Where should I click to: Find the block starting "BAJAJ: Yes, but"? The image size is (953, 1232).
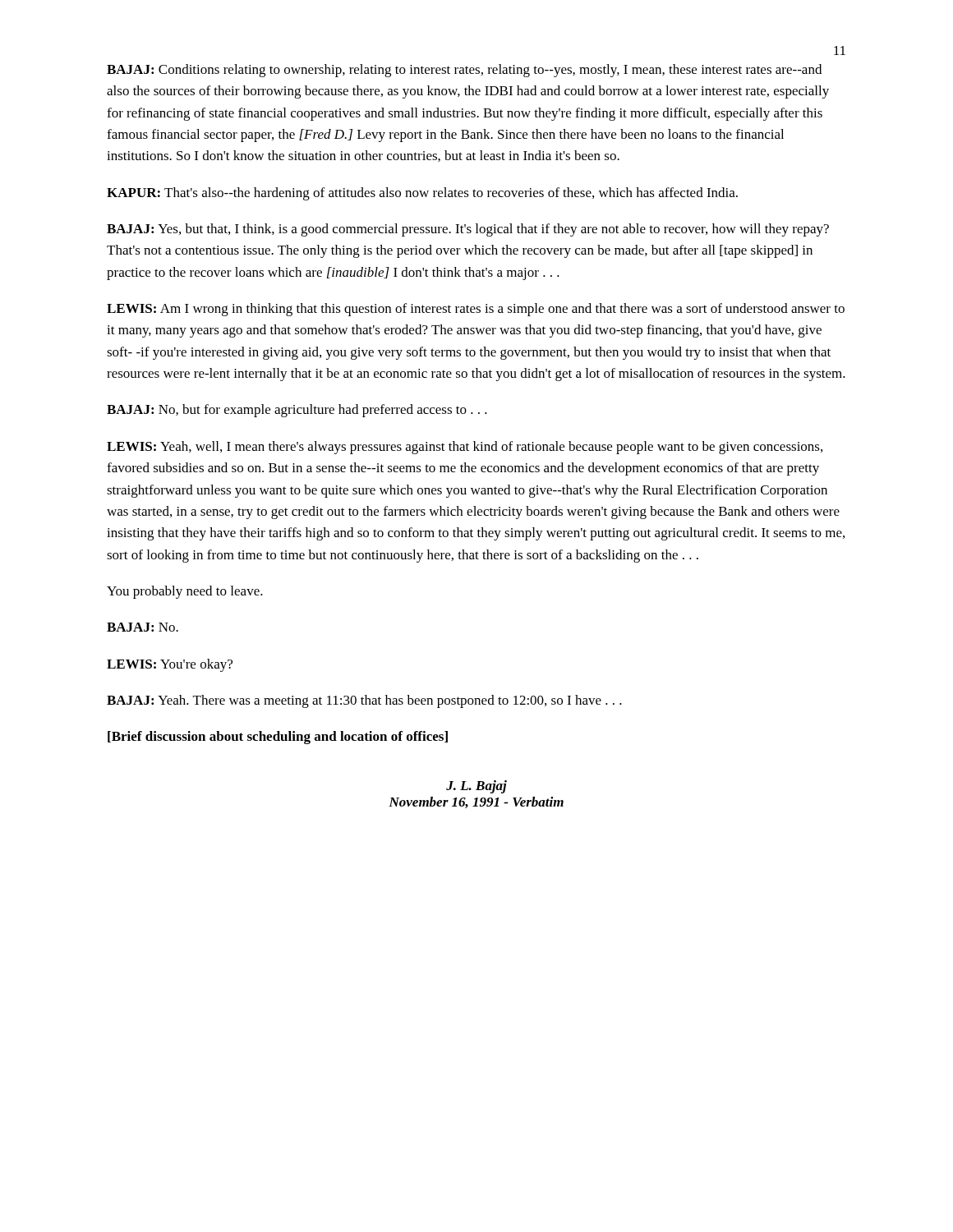(468, 250)
